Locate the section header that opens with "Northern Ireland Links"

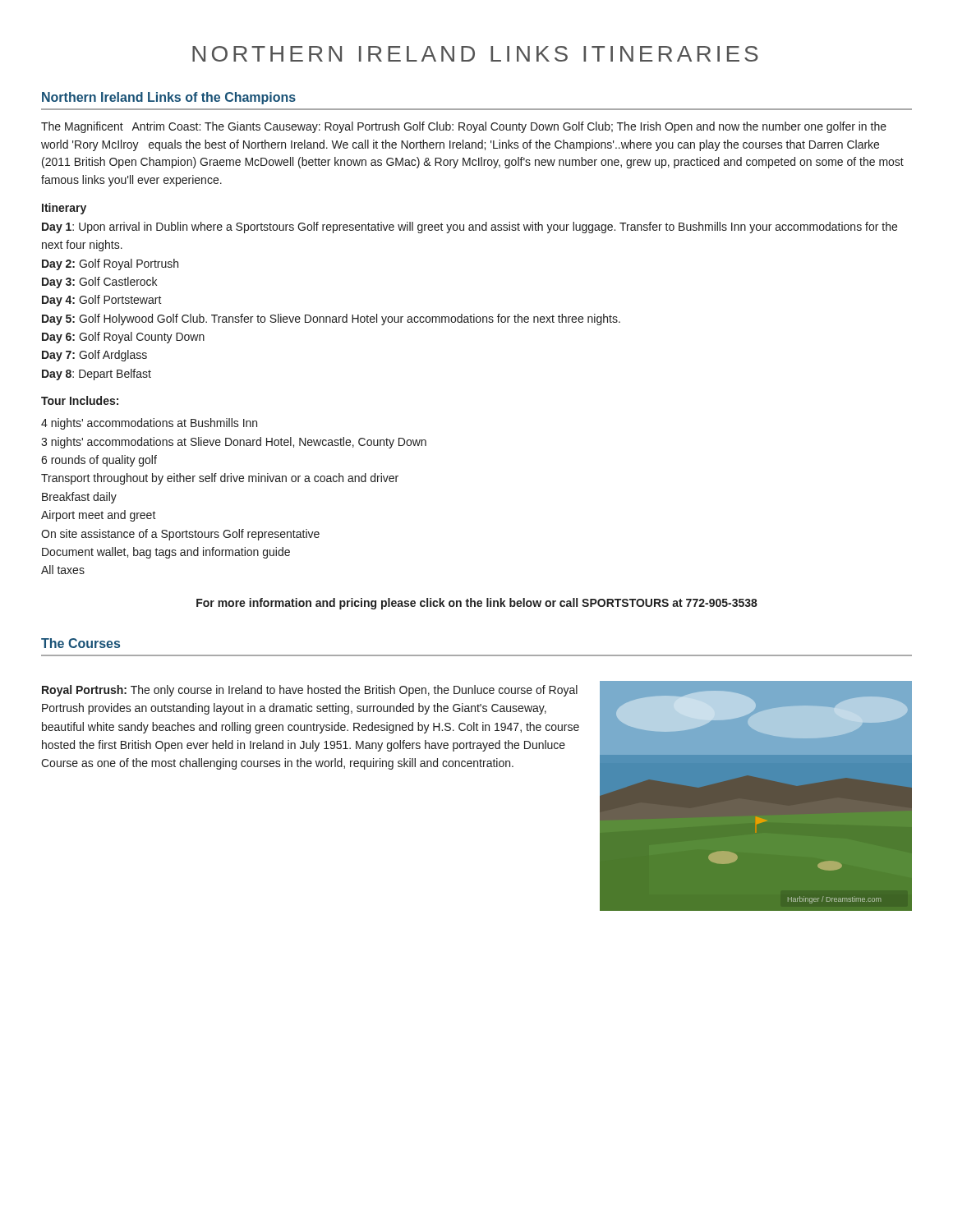pos(476,100)
